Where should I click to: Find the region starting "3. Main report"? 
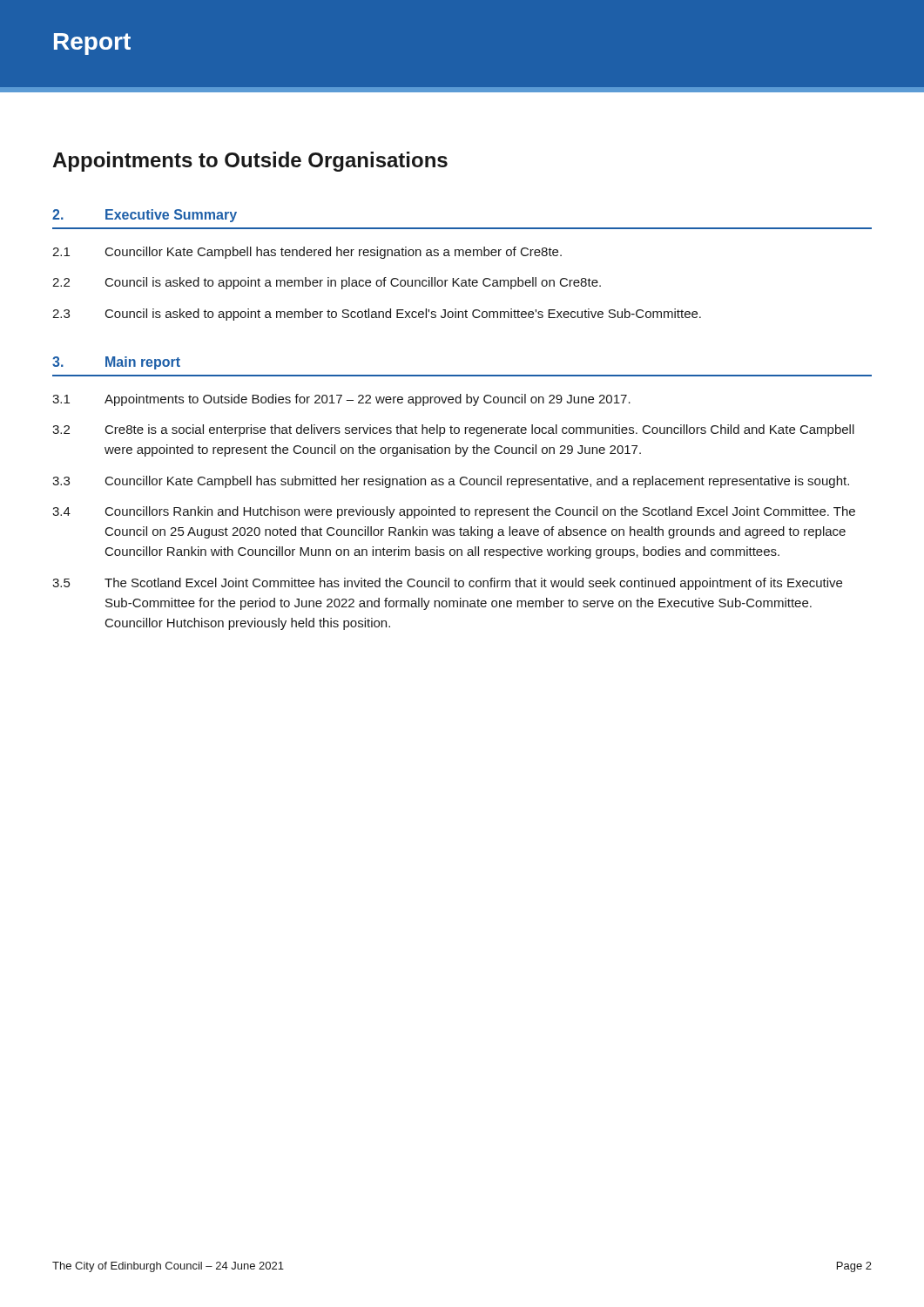click(116, 362)
